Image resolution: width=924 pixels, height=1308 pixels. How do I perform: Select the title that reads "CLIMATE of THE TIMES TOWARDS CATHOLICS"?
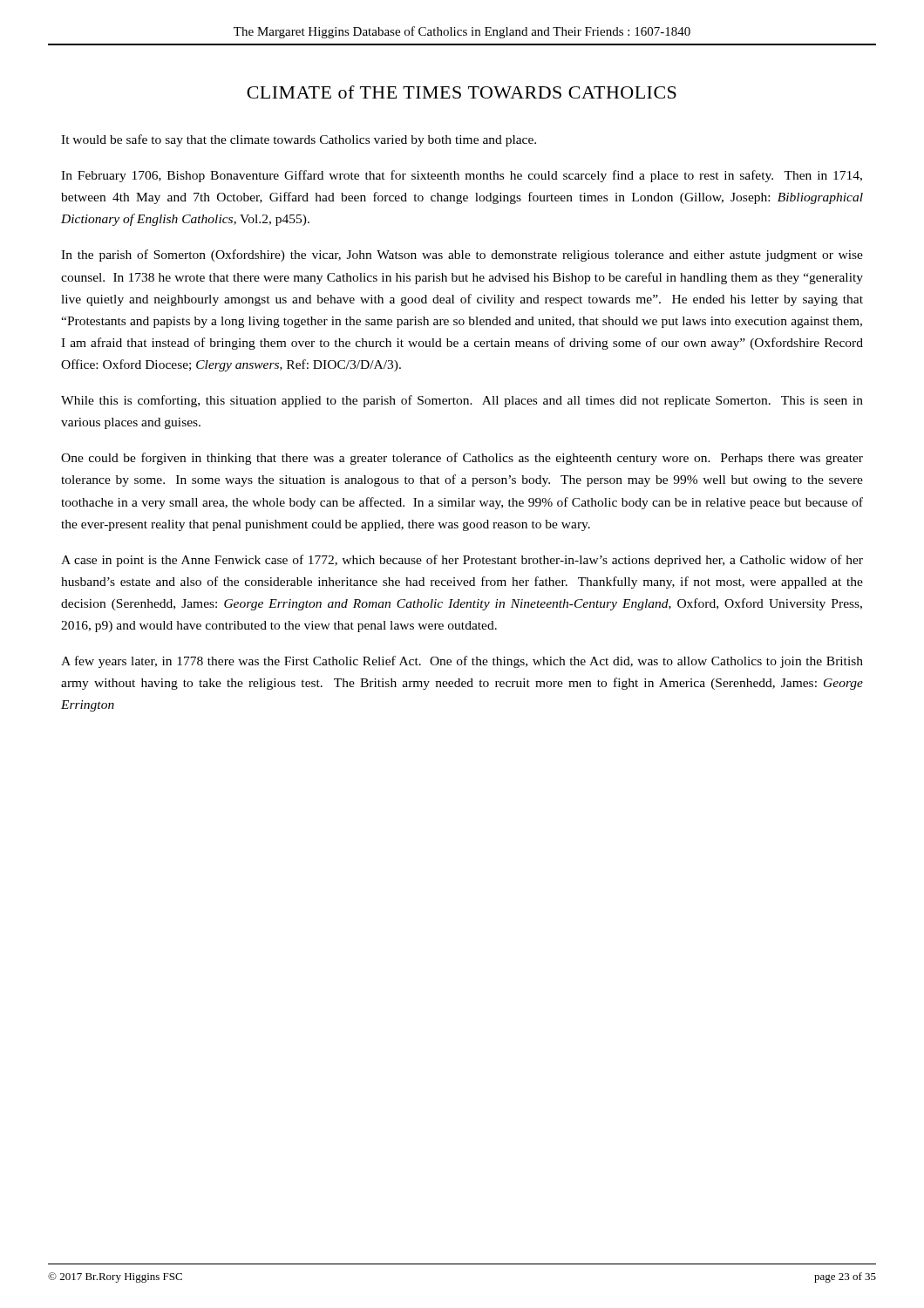click(462, 92)
